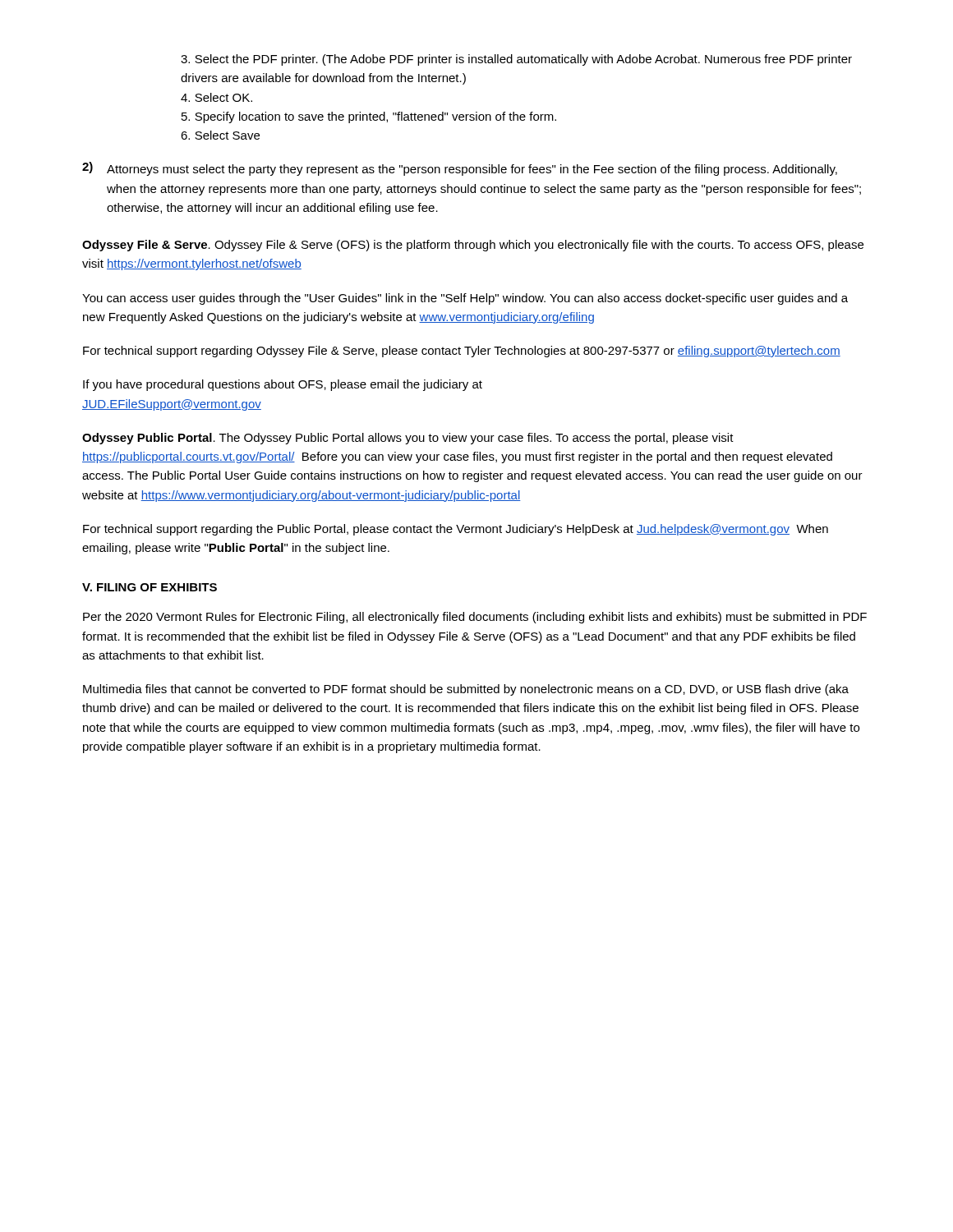Select the text block starting "For technical support regarding Odyssey File & Serve,"
This screenshot has height=1232, width=953.
[x=461, y=350]
